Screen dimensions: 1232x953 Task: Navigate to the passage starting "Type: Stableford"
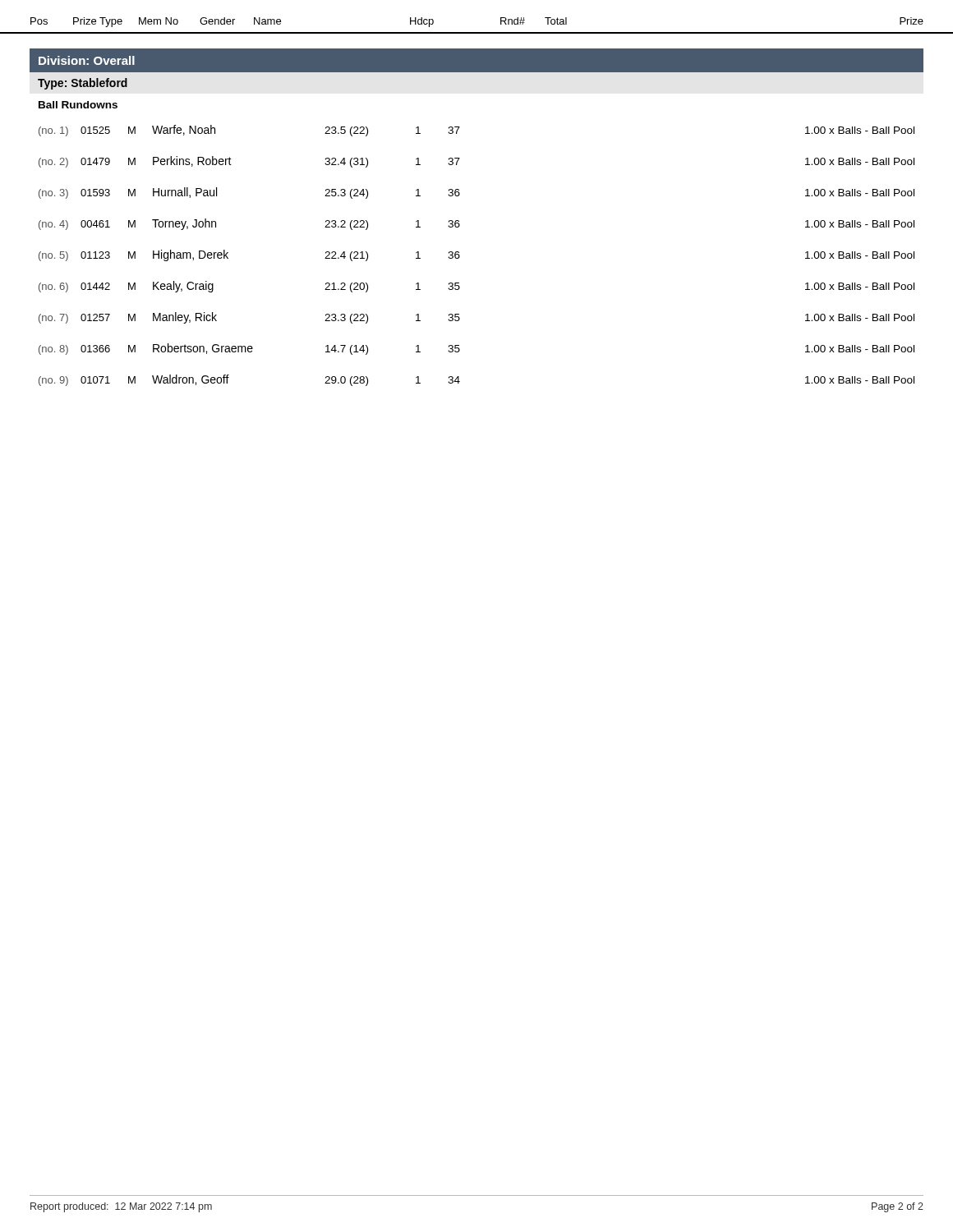point(83,83)
